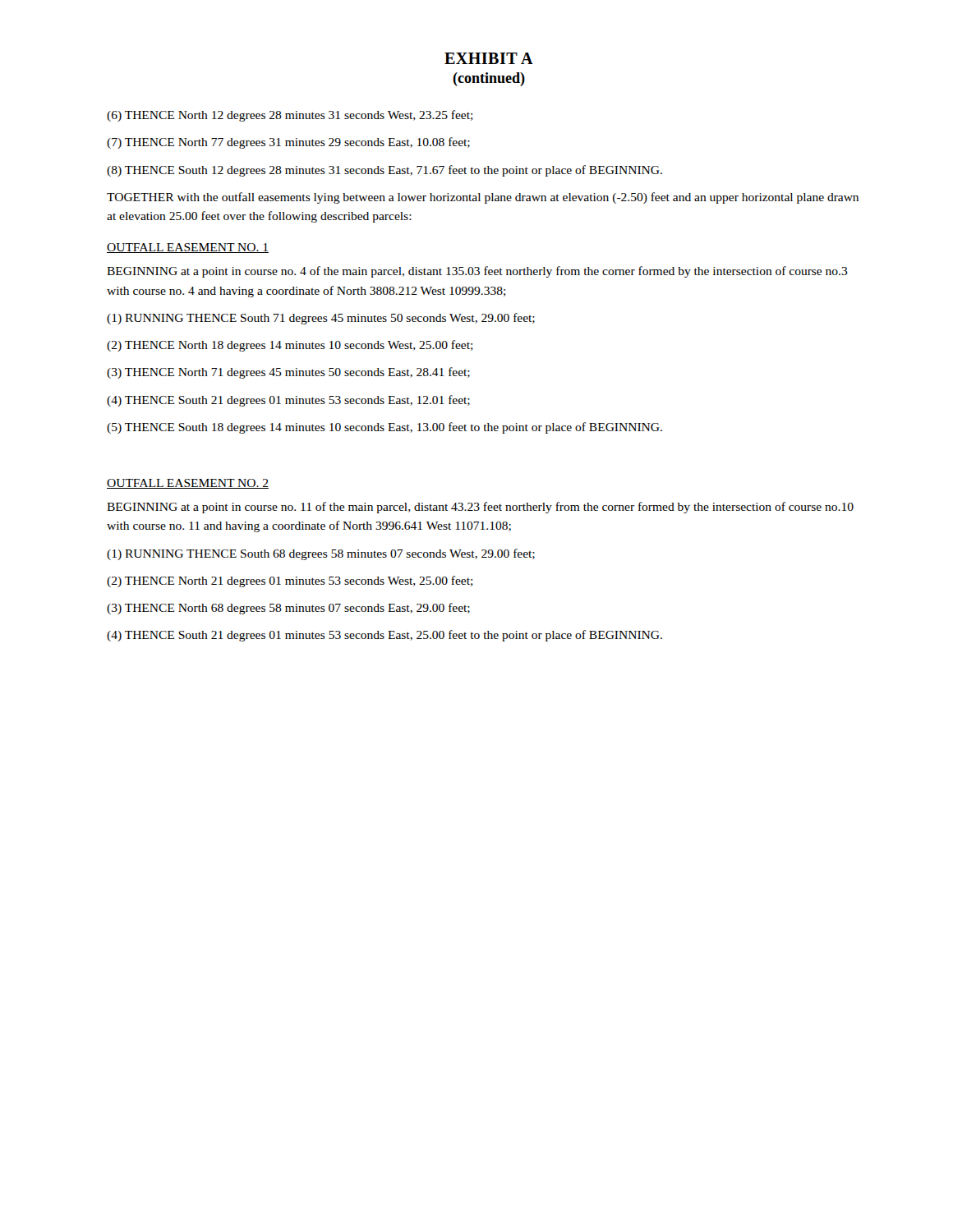Find the block on this page that starts "(2) THENCE North 18"
The height and width of the screenshot is (1232, 953).
coord(290,345)
